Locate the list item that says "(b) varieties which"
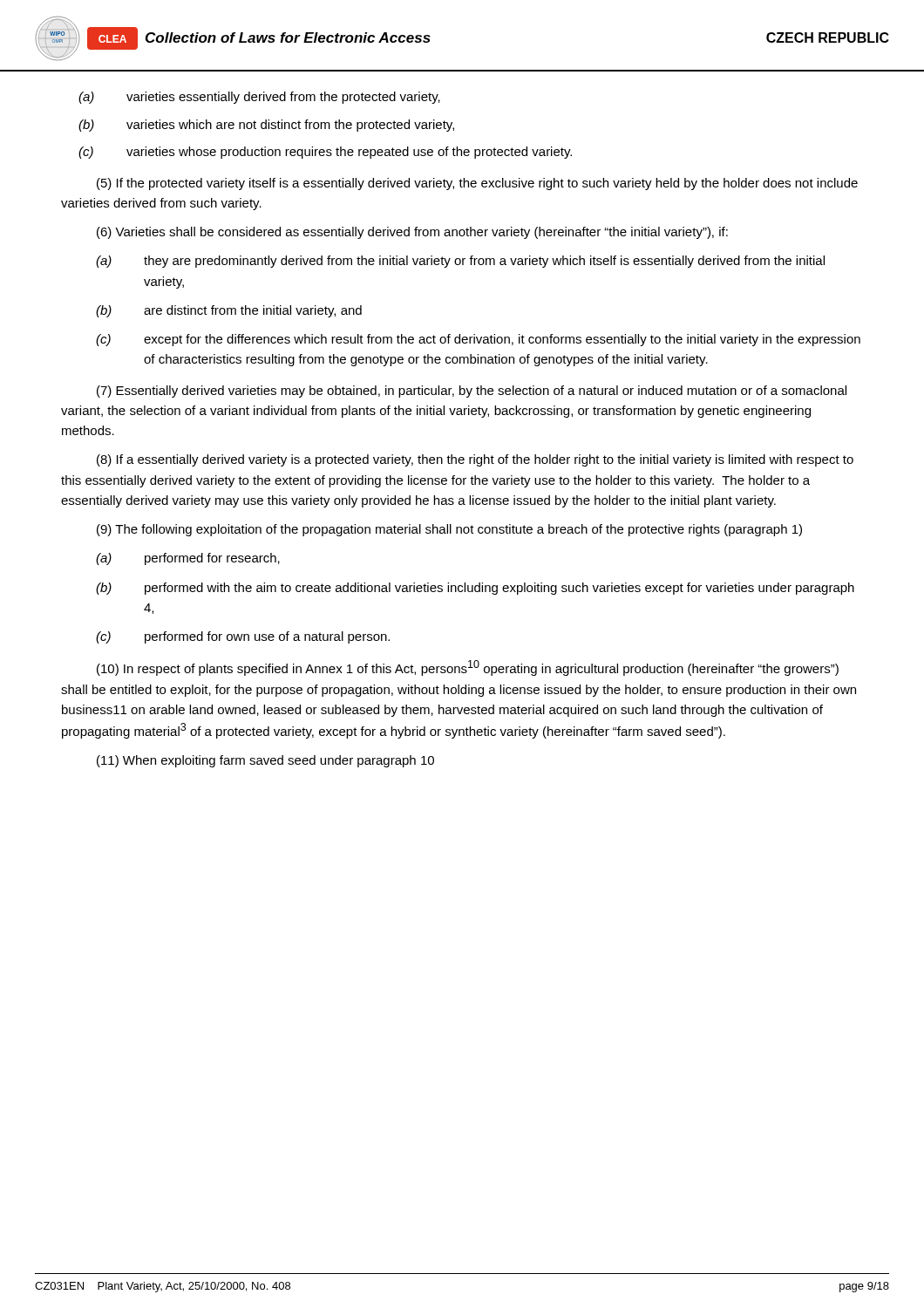 click(258, 125)
